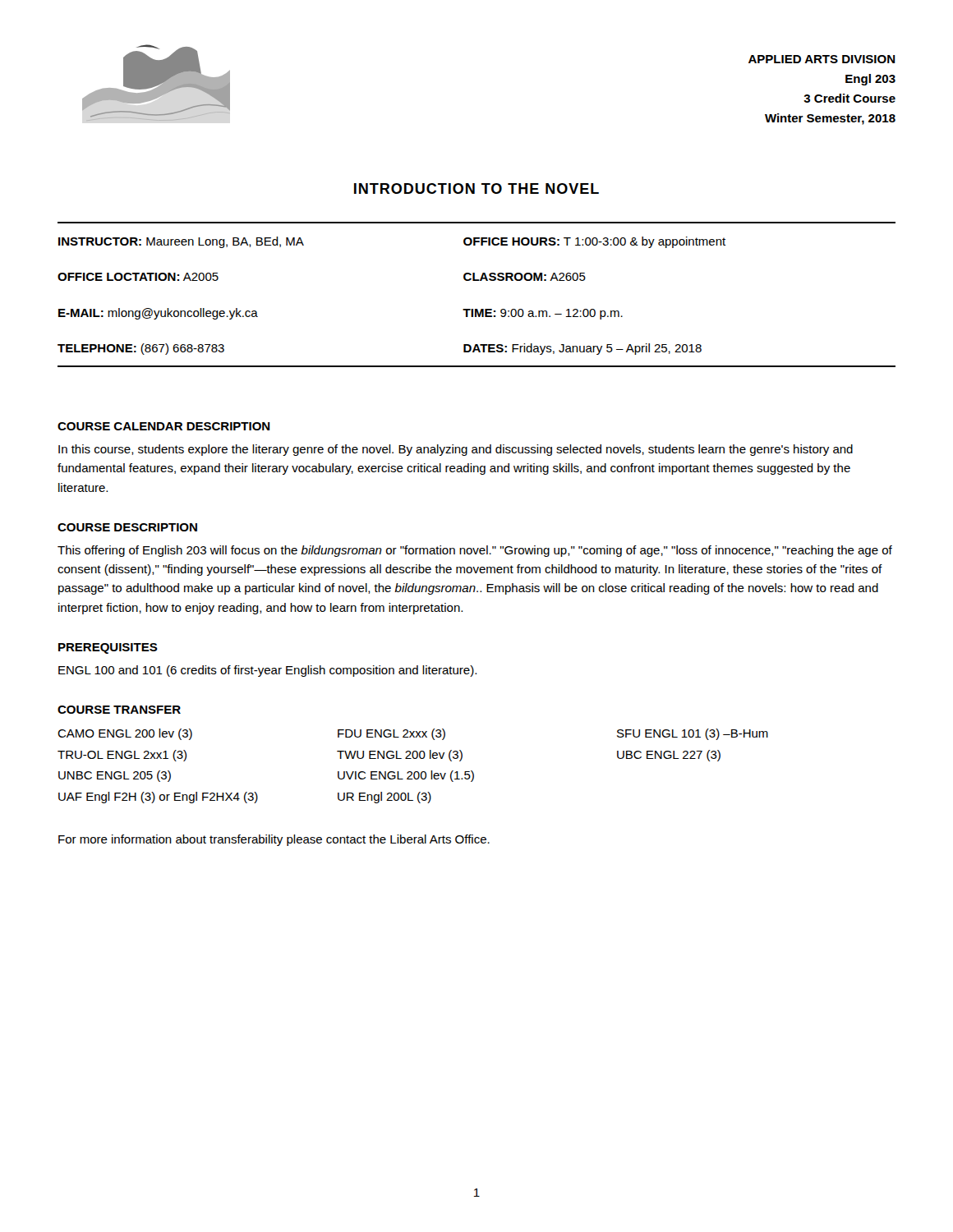This screenshot has width=953, height=1232.
Task: Navigate to the passage starting "APPLIED ARTS DIVISION Engl 203 3 Credit Course"
Action: [822, 88]
